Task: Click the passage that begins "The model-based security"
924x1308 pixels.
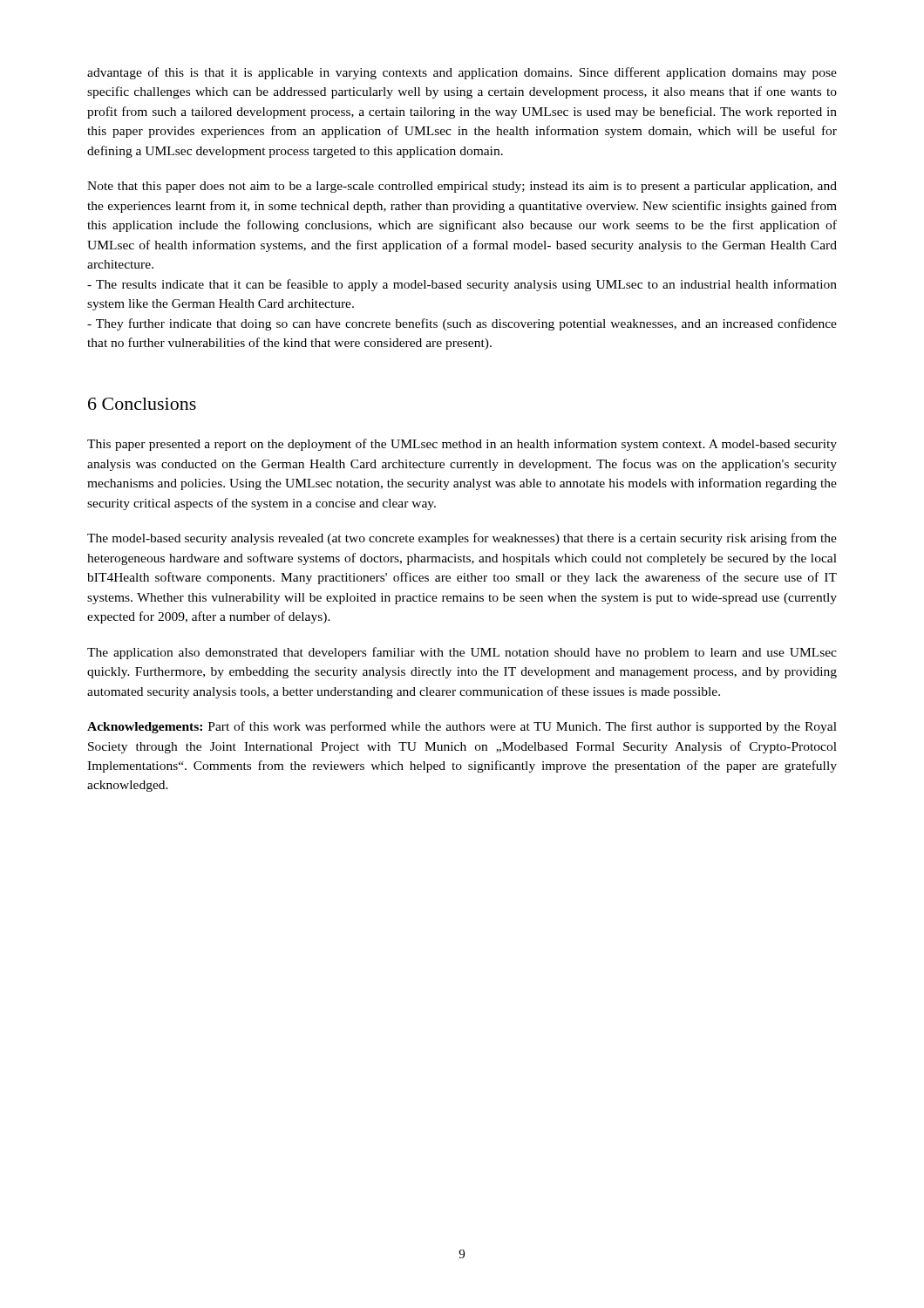Action: 462,577
